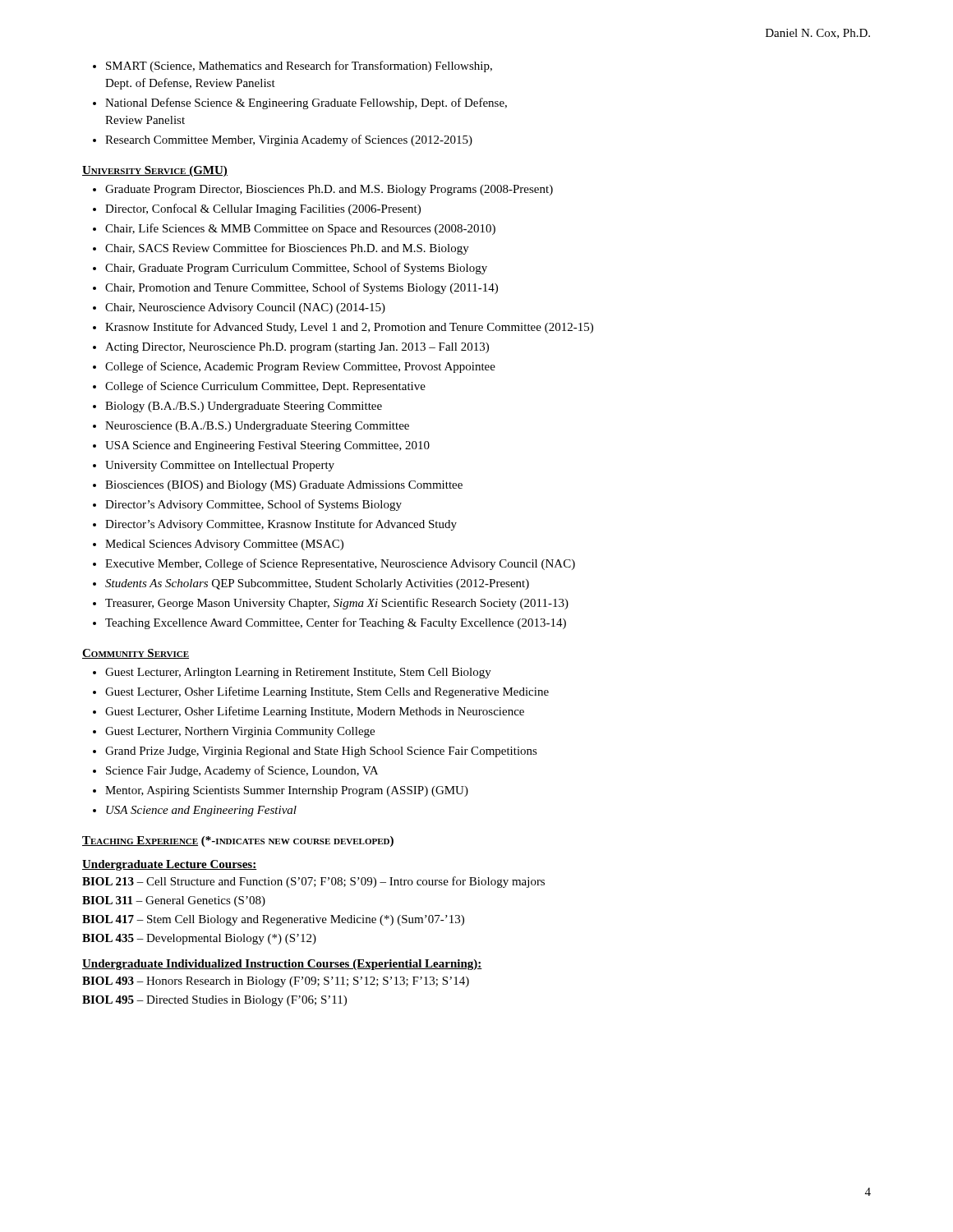Viewport: 953px width, 1232px height.
Task: Locate the region starting "National Defense Science & Engineering Graduate Fellowship, Dept."
Action: point(306,111)
